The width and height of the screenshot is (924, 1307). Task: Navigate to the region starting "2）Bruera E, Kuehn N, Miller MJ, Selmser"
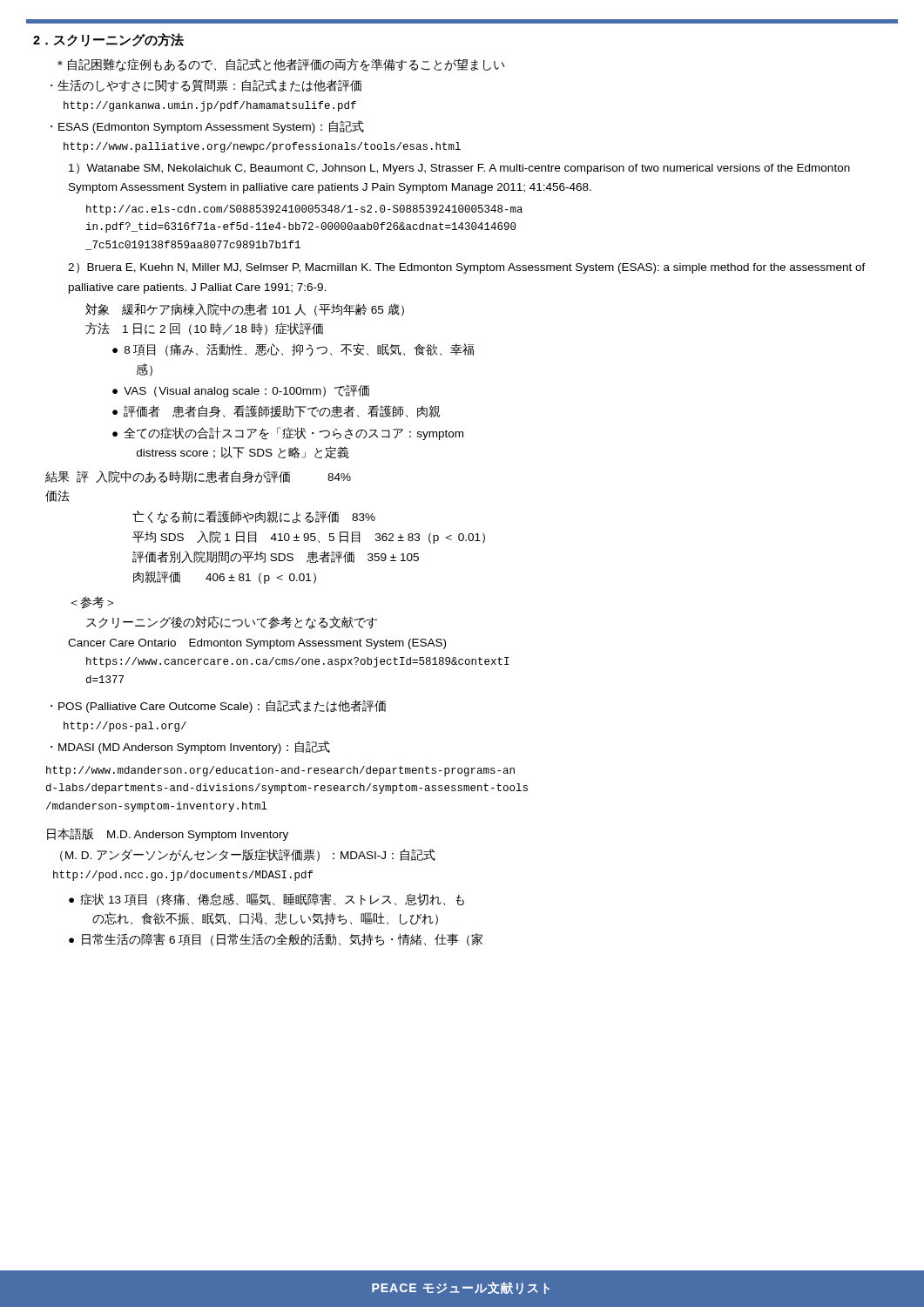[479, 278]
